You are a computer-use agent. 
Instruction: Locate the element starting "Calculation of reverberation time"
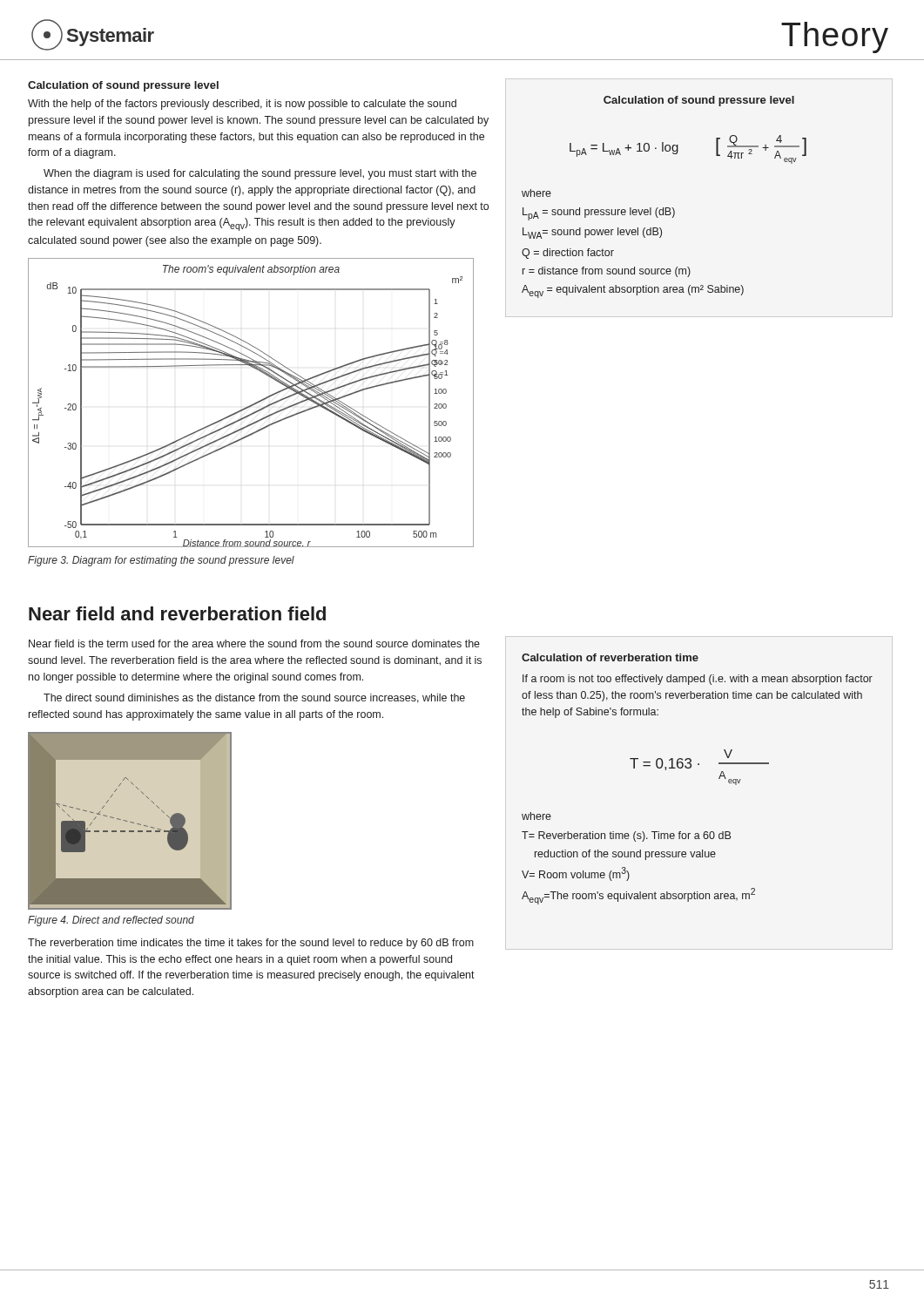click(x=610, y=657)
